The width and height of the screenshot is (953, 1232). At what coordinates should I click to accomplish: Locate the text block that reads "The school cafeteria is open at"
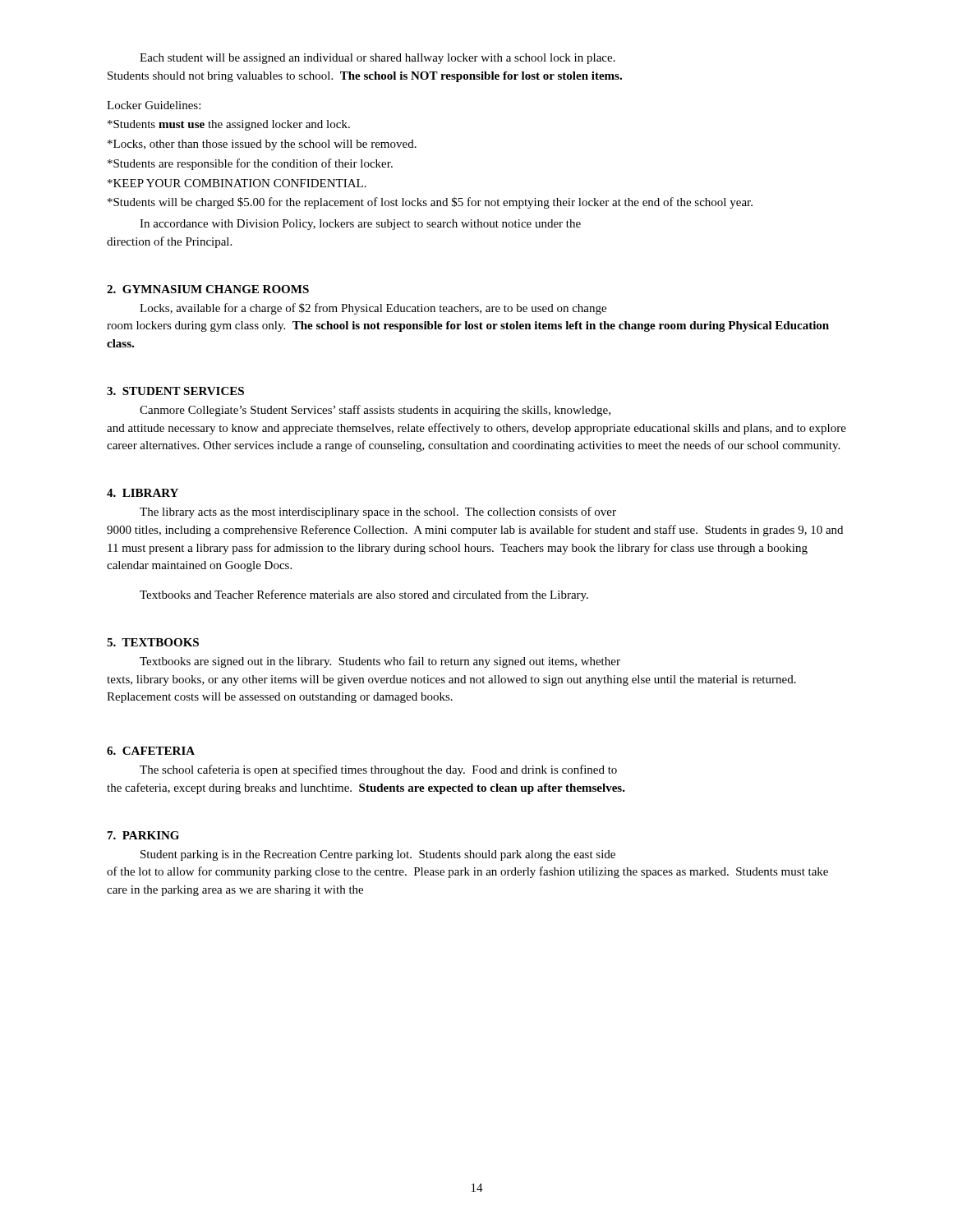[x=476, y=778]
